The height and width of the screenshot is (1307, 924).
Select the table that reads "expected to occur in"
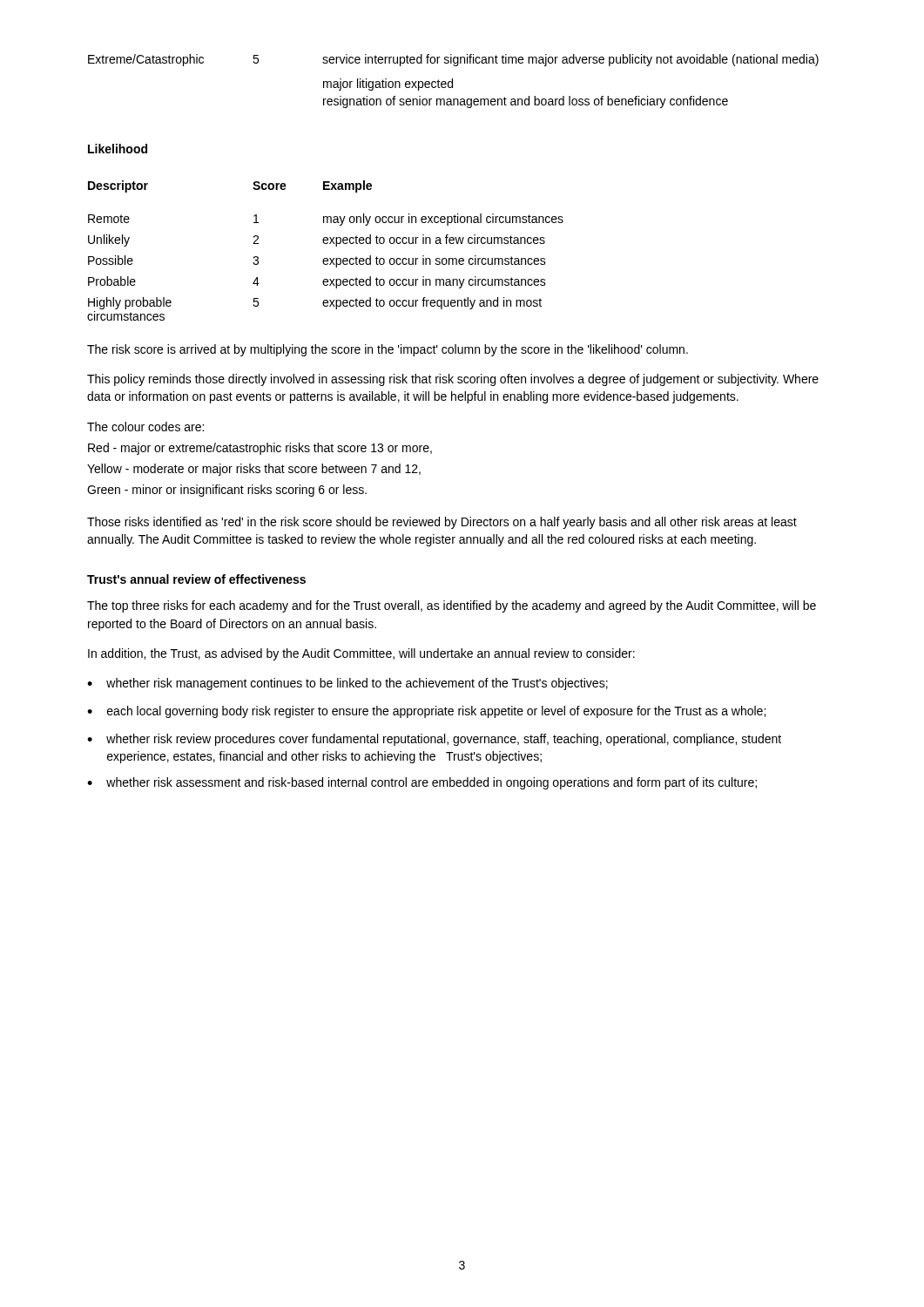pos(462,250)
